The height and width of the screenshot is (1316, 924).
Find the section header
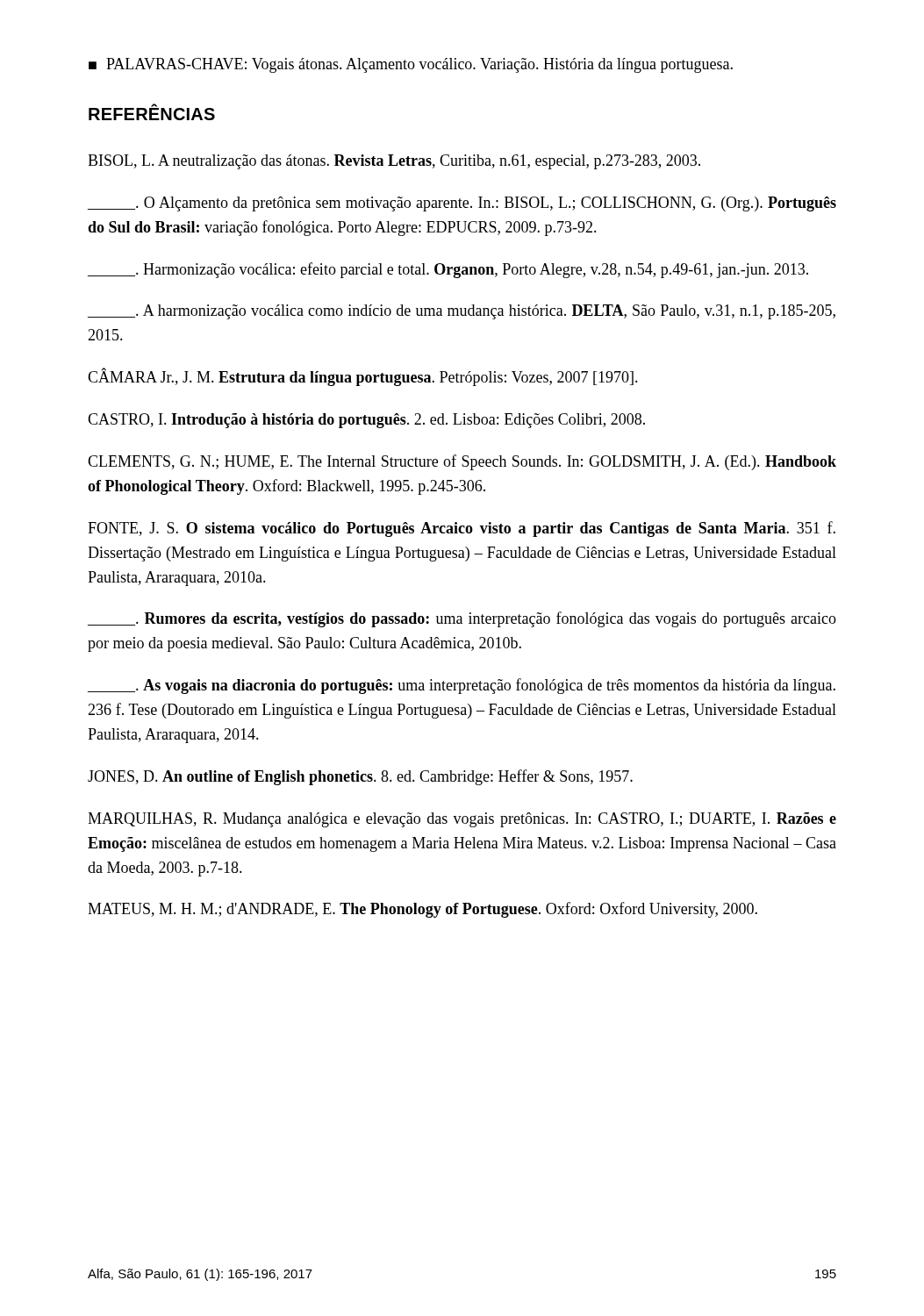pyautogui.click(x=152, y=114)
